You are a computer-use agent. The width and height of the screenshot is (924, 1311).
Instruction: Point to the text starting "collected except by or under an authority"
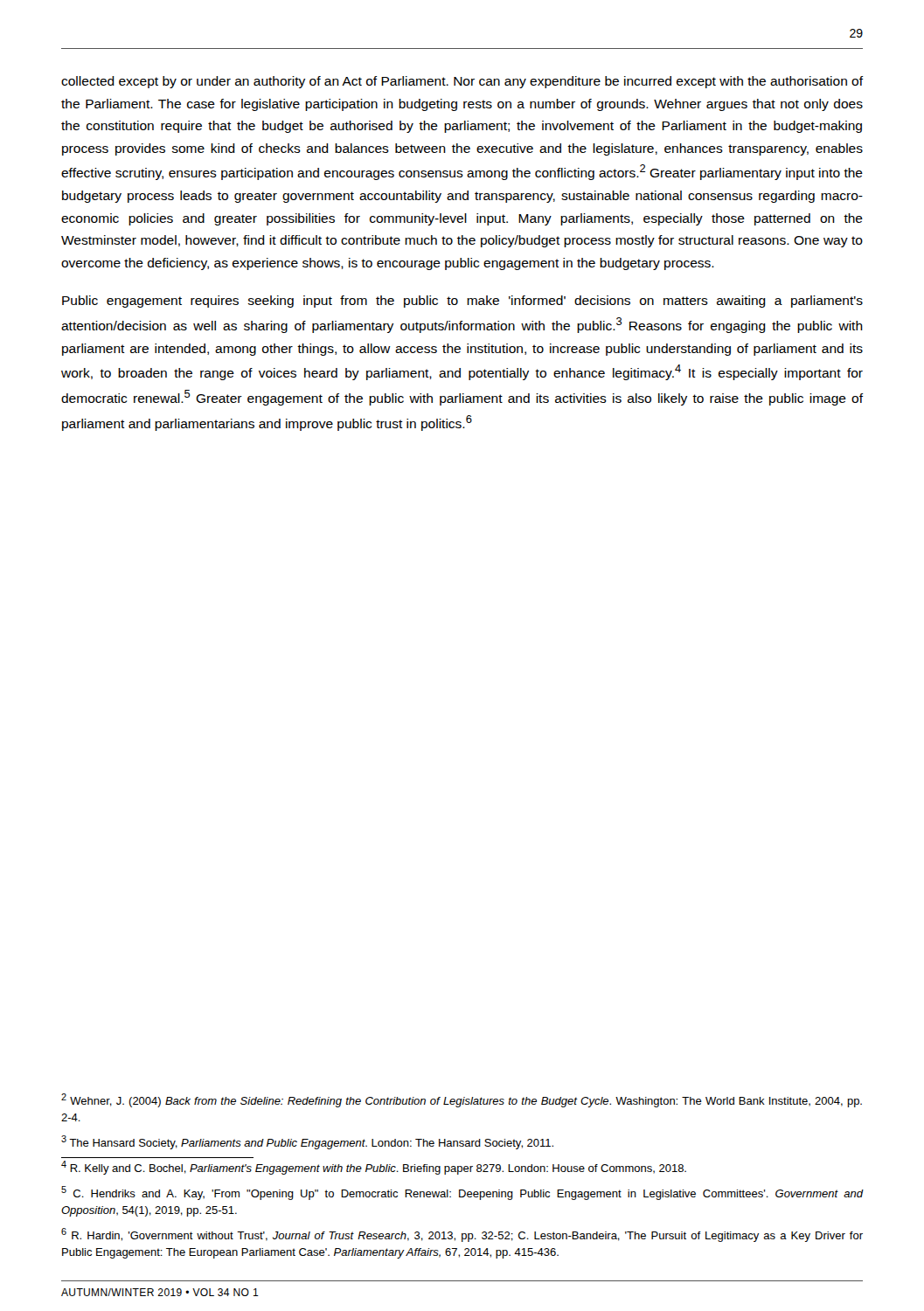point(462,172)
